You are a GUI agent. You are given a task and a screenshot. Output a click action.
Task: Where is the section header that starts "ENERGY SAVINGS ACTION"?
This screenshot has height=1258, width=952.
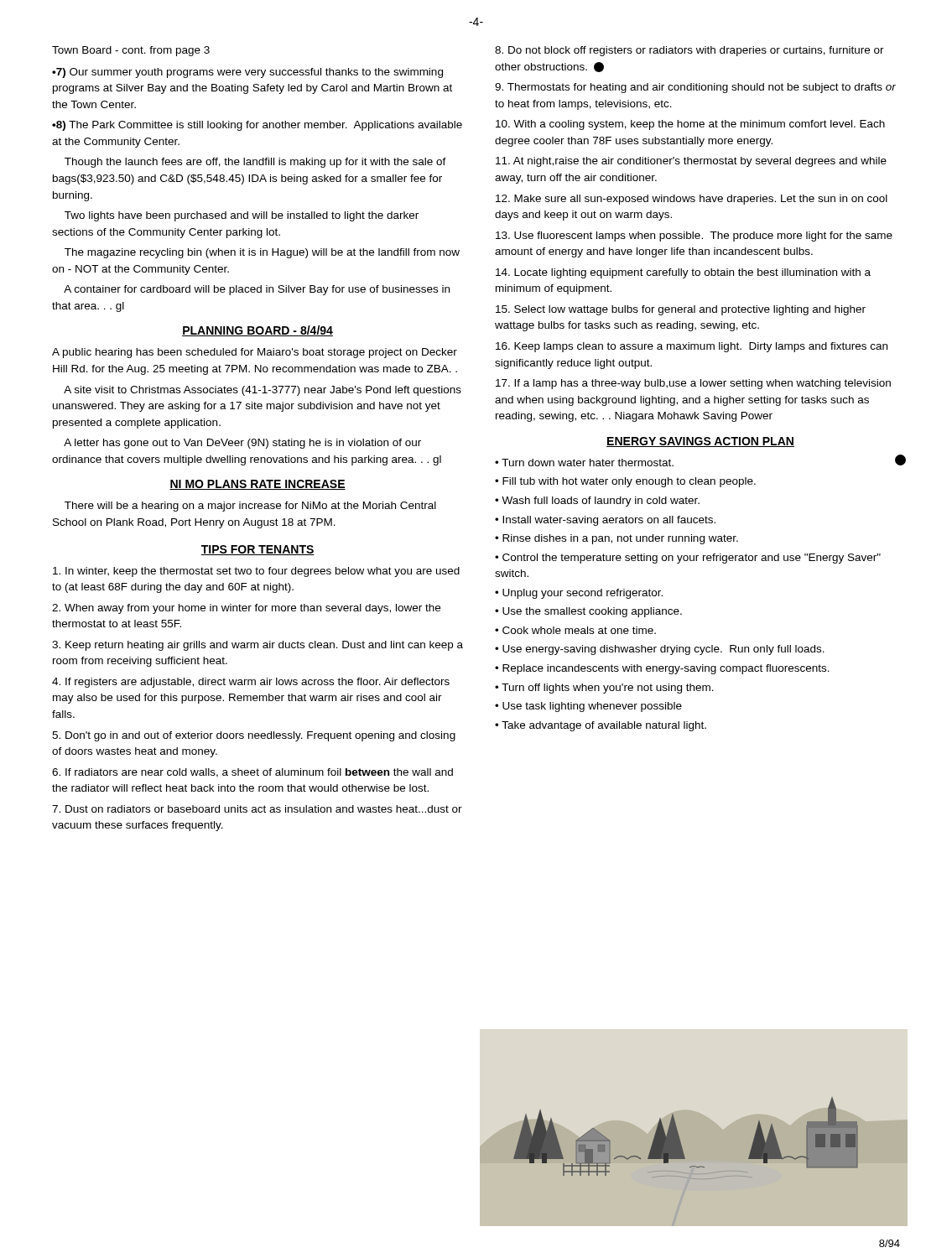point(700,441)
